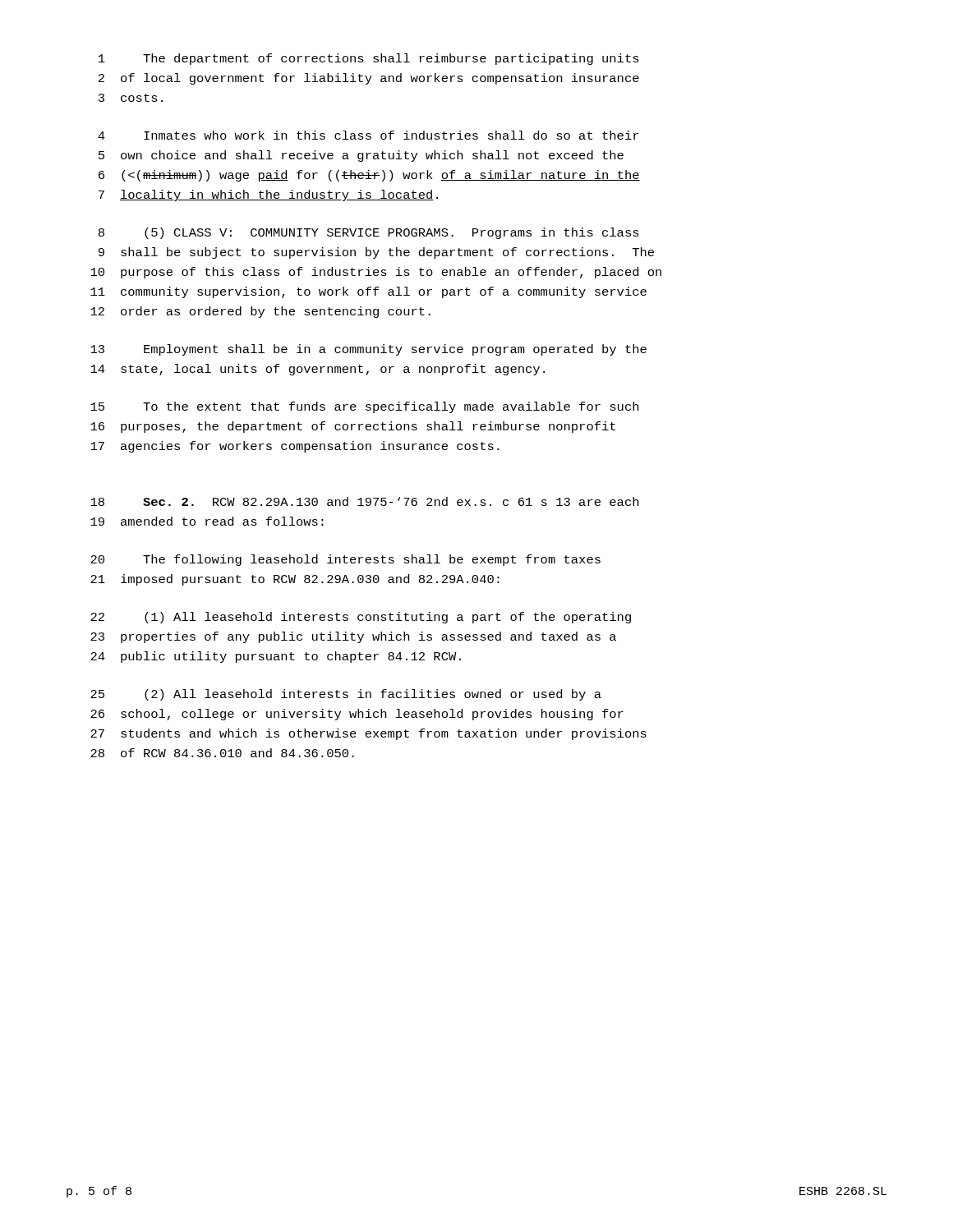Navigate to the element starting "11 community supervision,"

pyautogui.click(x=476, y=292)
